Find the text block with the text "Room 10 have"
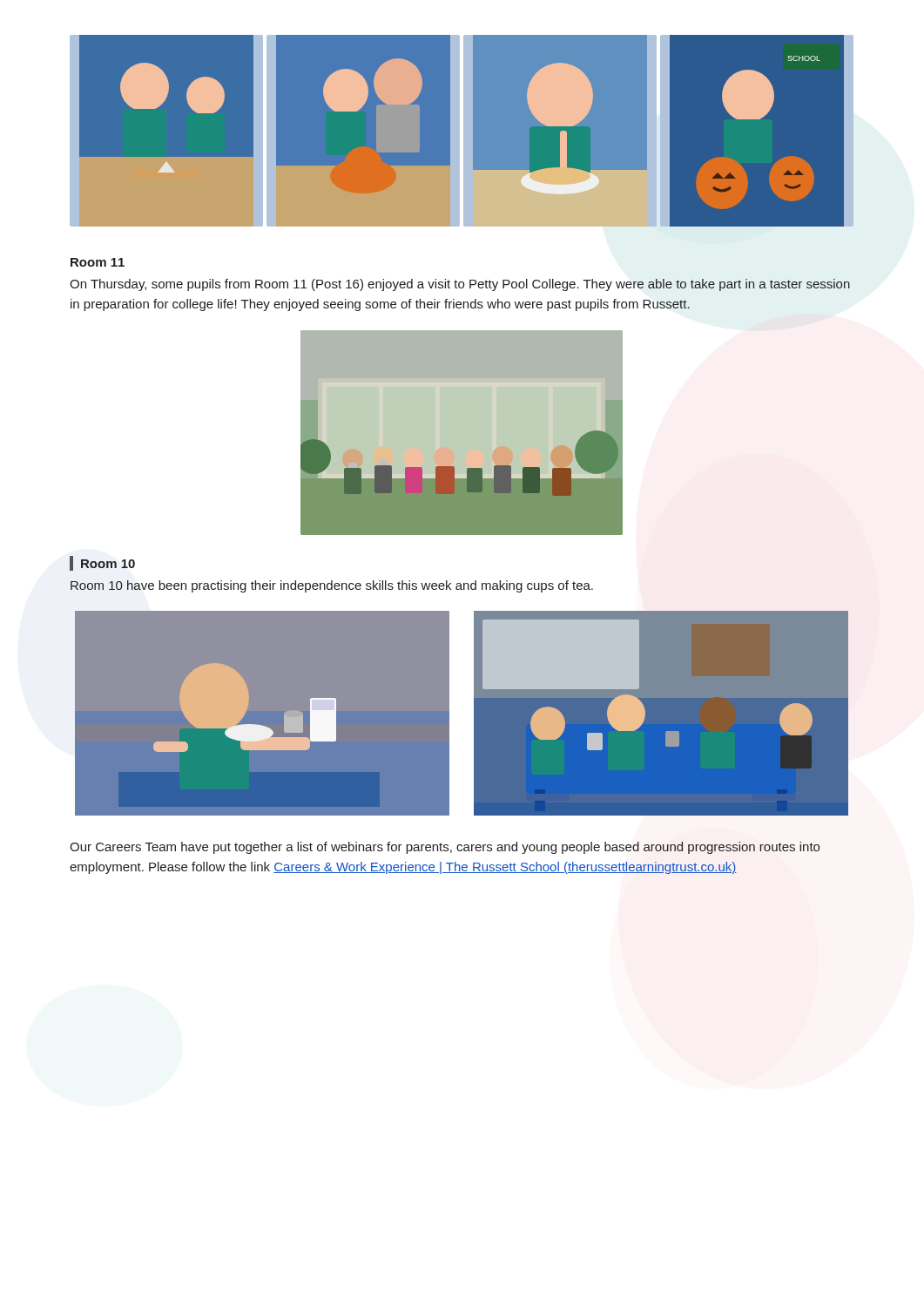Viewport: 924px width, 1307px height. pos(332,585)
